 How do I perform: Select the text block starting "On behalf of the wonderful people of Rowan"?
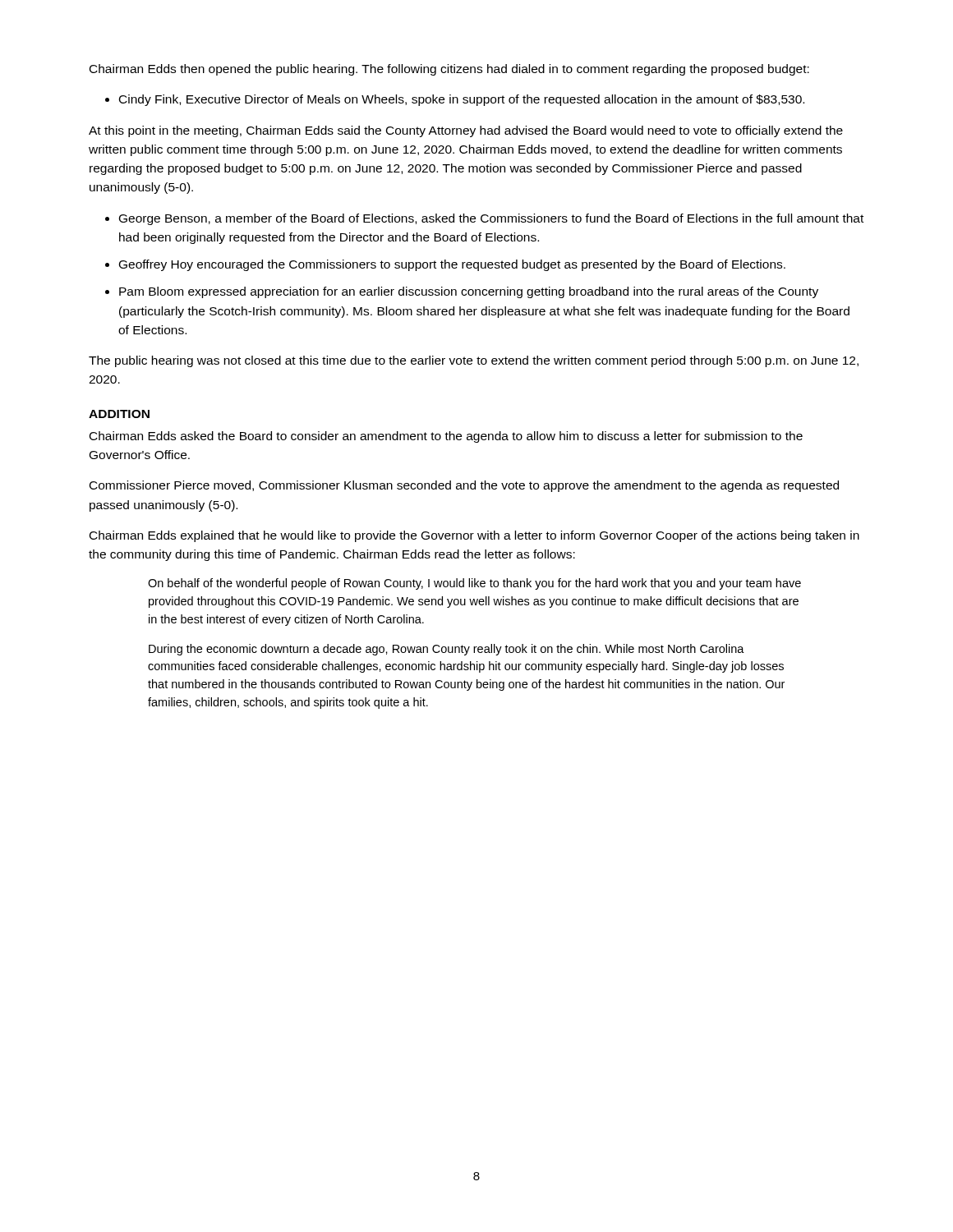tap(475, 601)
